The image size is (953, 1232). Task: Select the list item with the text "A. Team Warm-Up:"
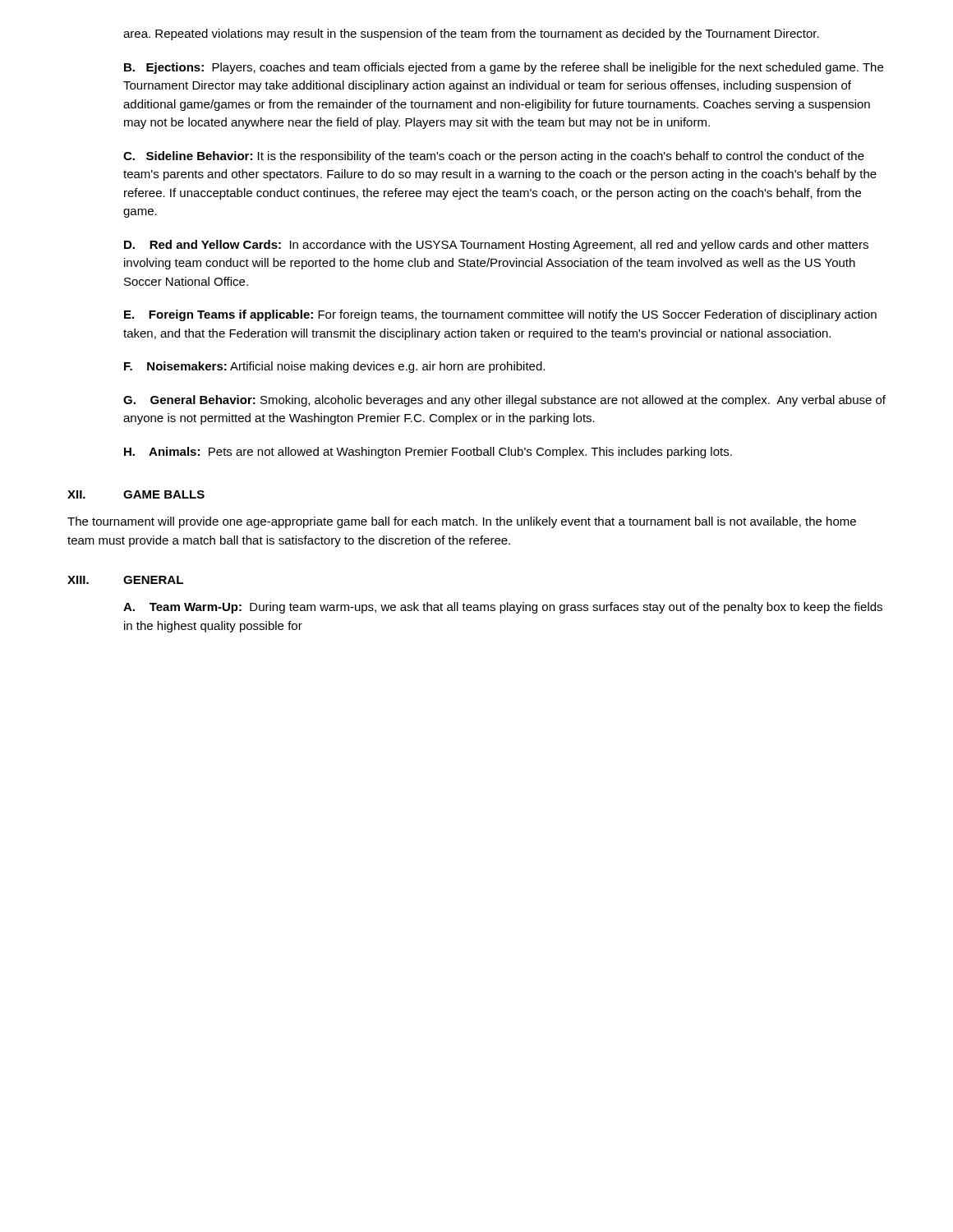504,616
